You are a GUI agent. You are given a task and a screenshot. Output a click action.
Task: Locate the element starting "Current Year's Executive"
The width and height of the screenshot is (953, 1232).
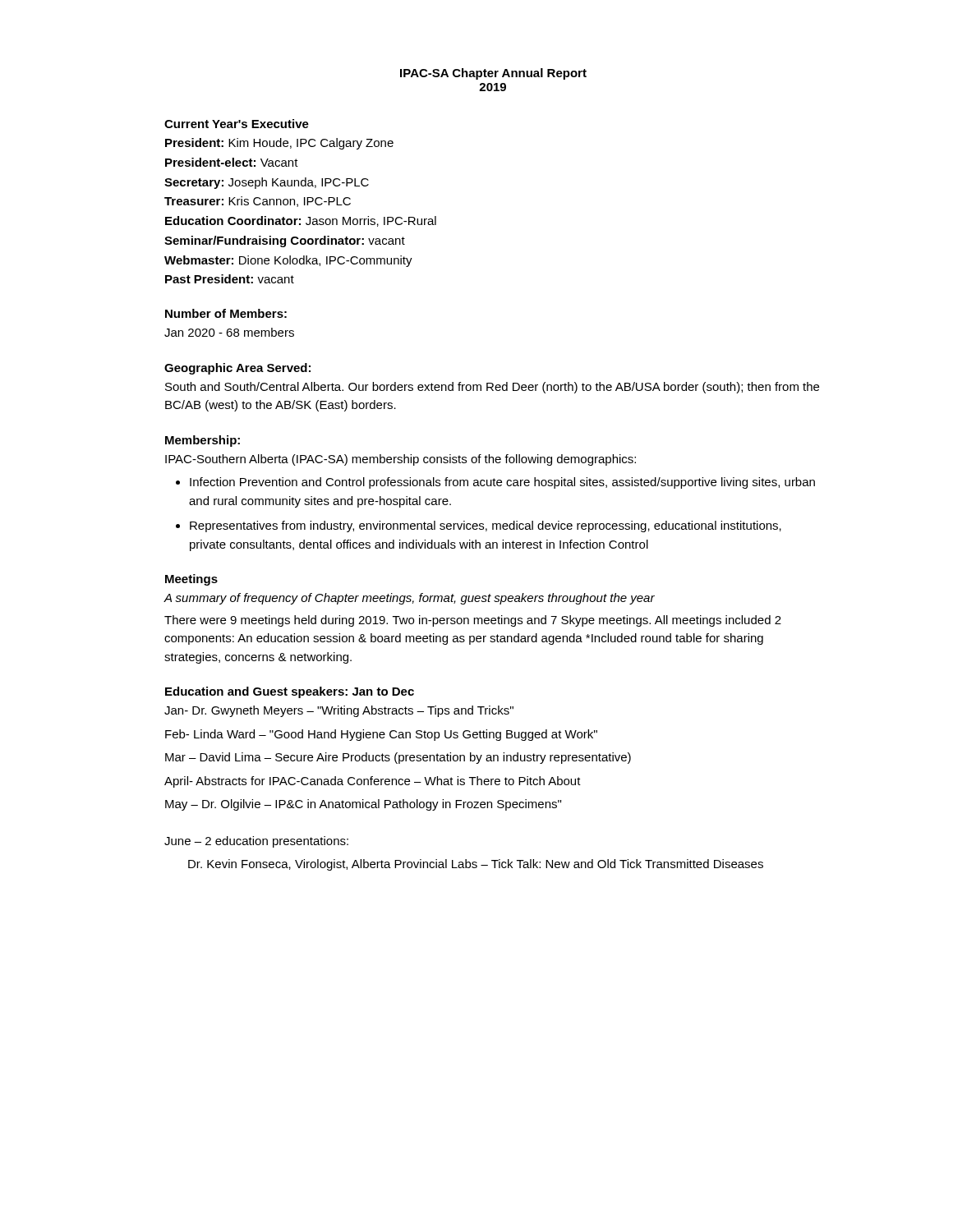237,124
